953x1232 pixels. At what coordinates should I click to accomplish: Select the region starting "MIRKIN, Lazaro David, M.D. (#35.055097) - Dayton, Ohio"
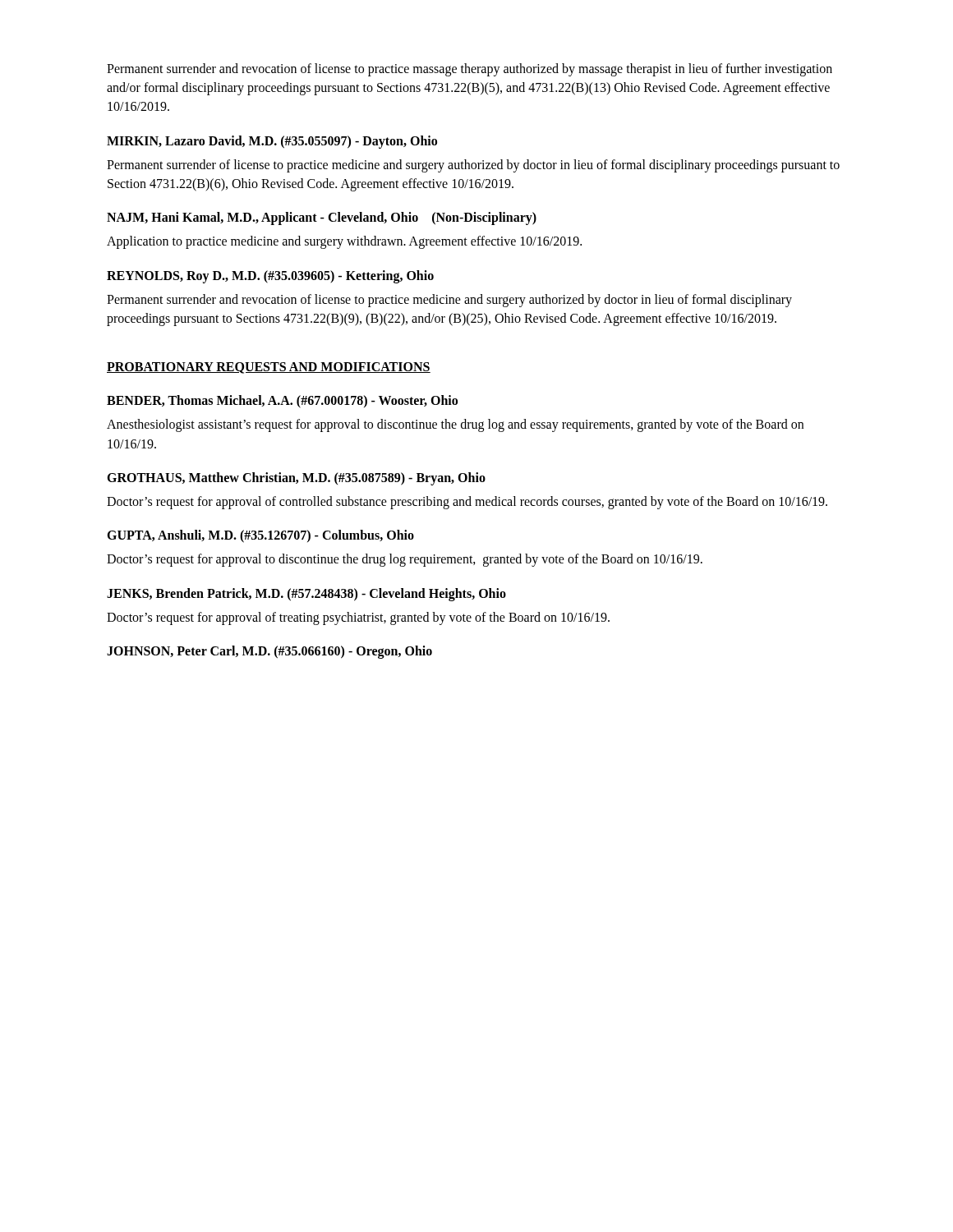272,141
